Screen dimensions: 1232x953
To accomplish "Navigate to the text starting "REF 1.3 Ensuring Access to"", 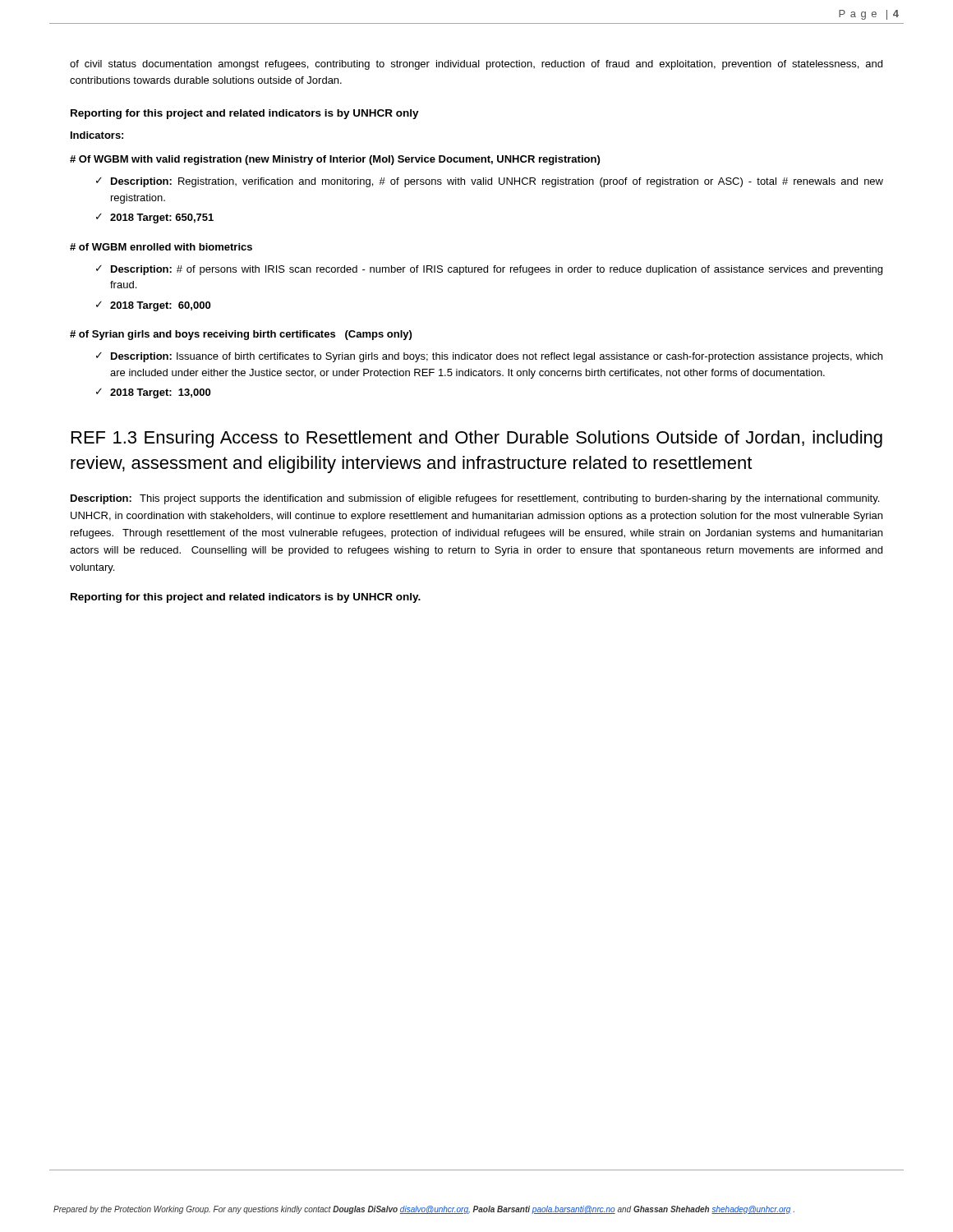I will pos(476,451).
